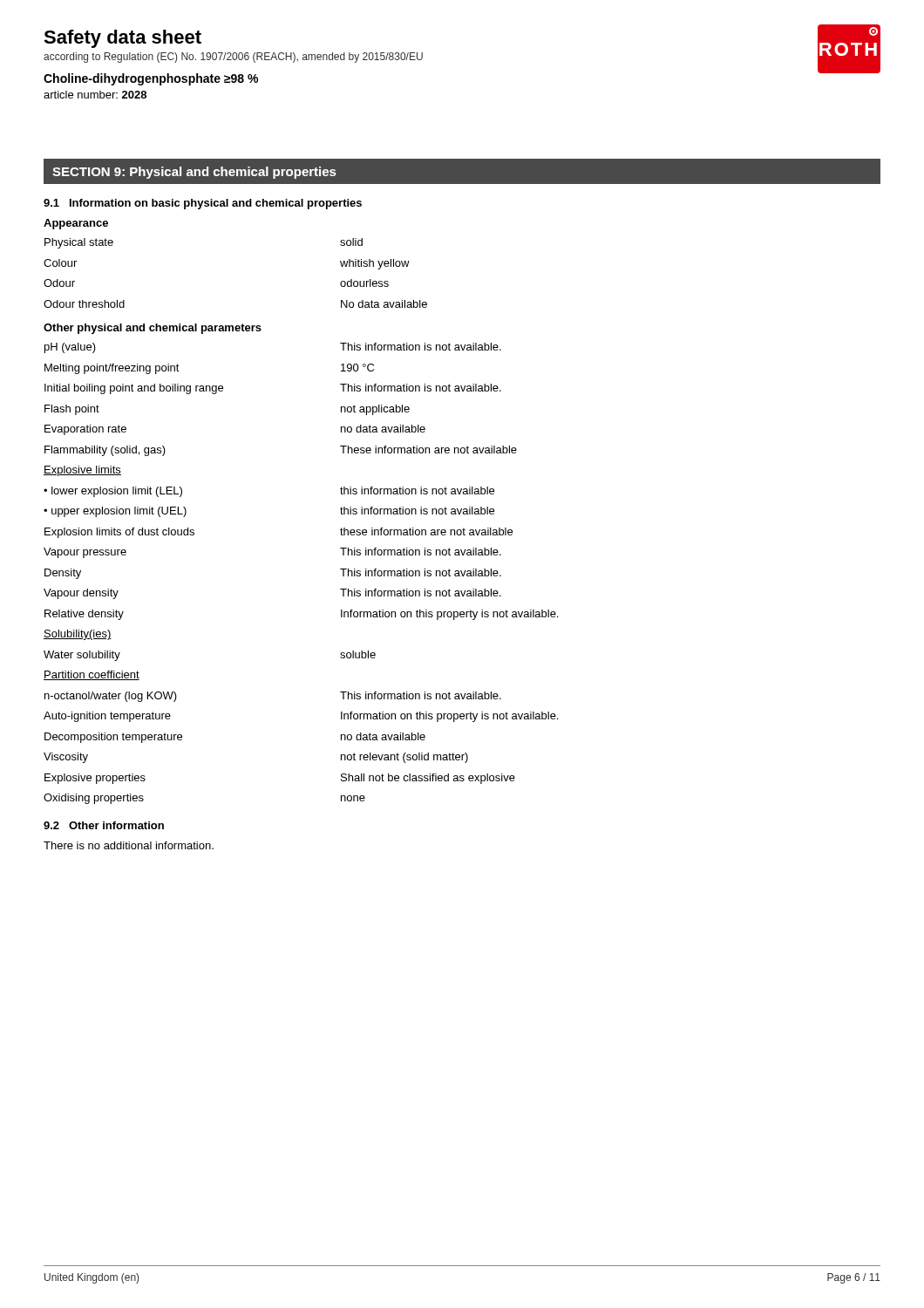The height and width of the screenshot is (1308, 924).
Task: Locate the text starting "Explosion limits of dust"
Action: 462,531
